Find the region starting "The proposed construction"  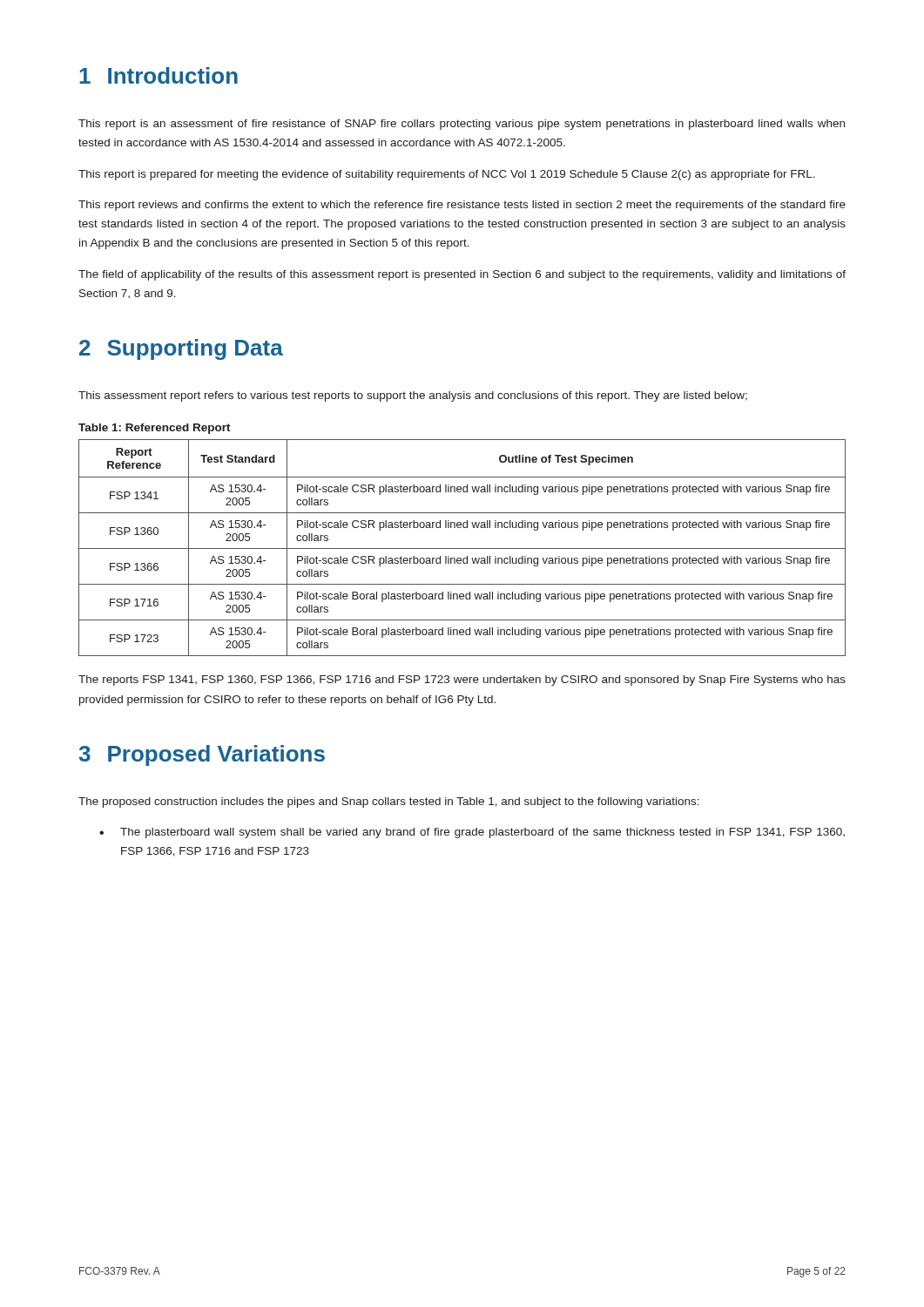pyautogui.click(x=389, y=801)
